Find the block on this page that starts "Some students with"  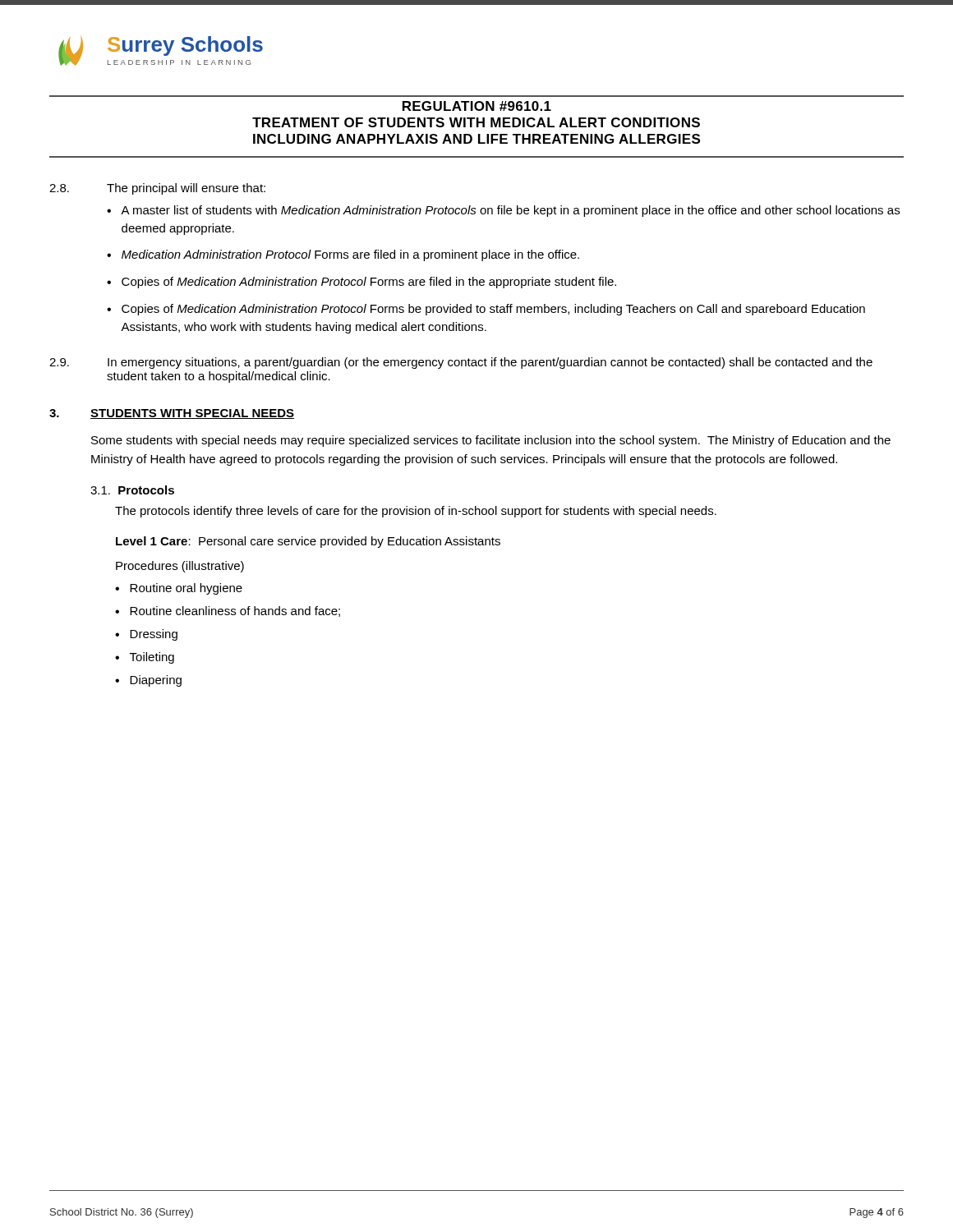pyautogui.click(x=491, y=449)
